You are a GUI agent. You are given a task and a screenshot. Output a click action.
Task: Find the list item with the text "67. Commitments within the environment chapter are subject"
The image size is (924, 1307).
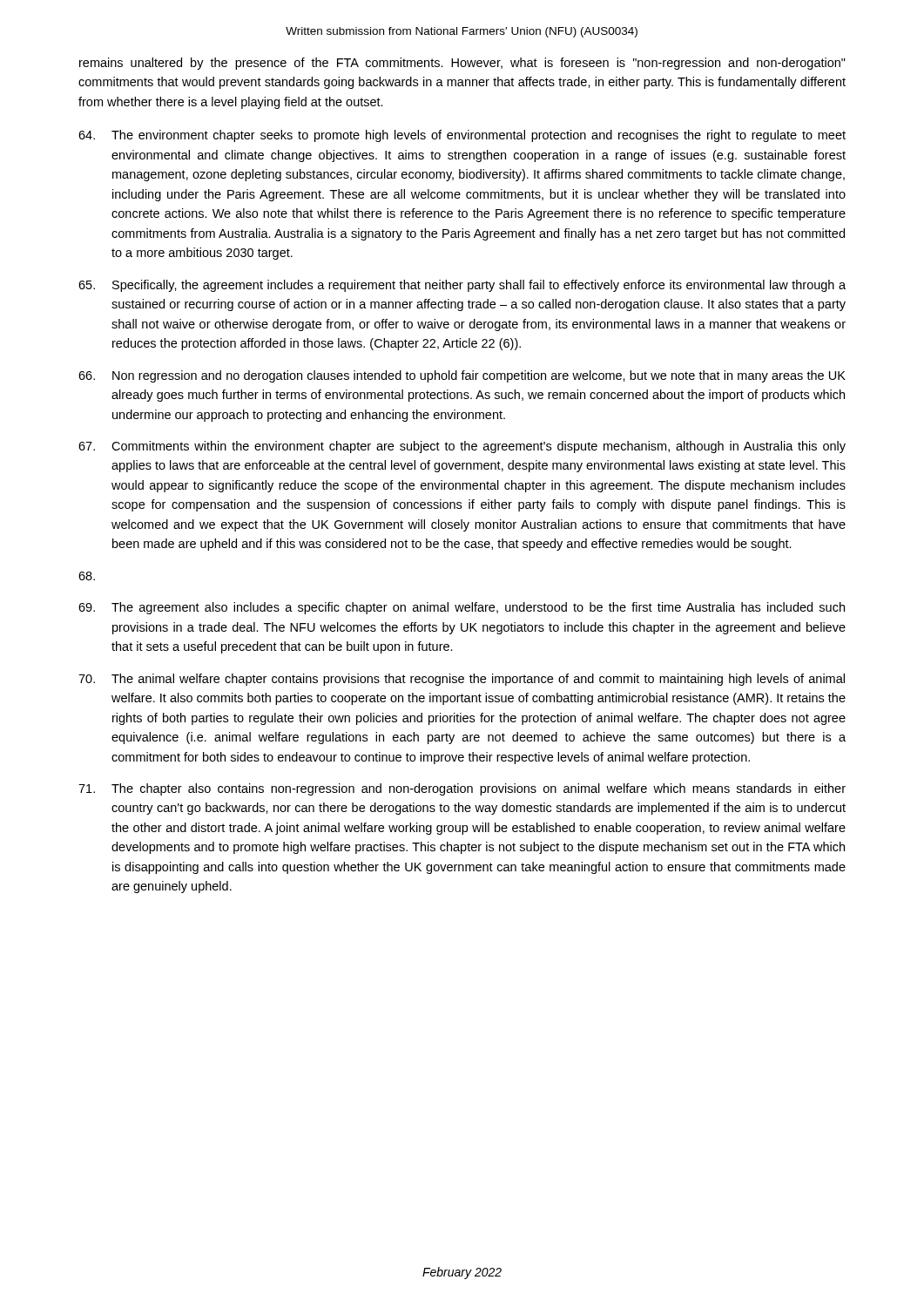point(462,495)
